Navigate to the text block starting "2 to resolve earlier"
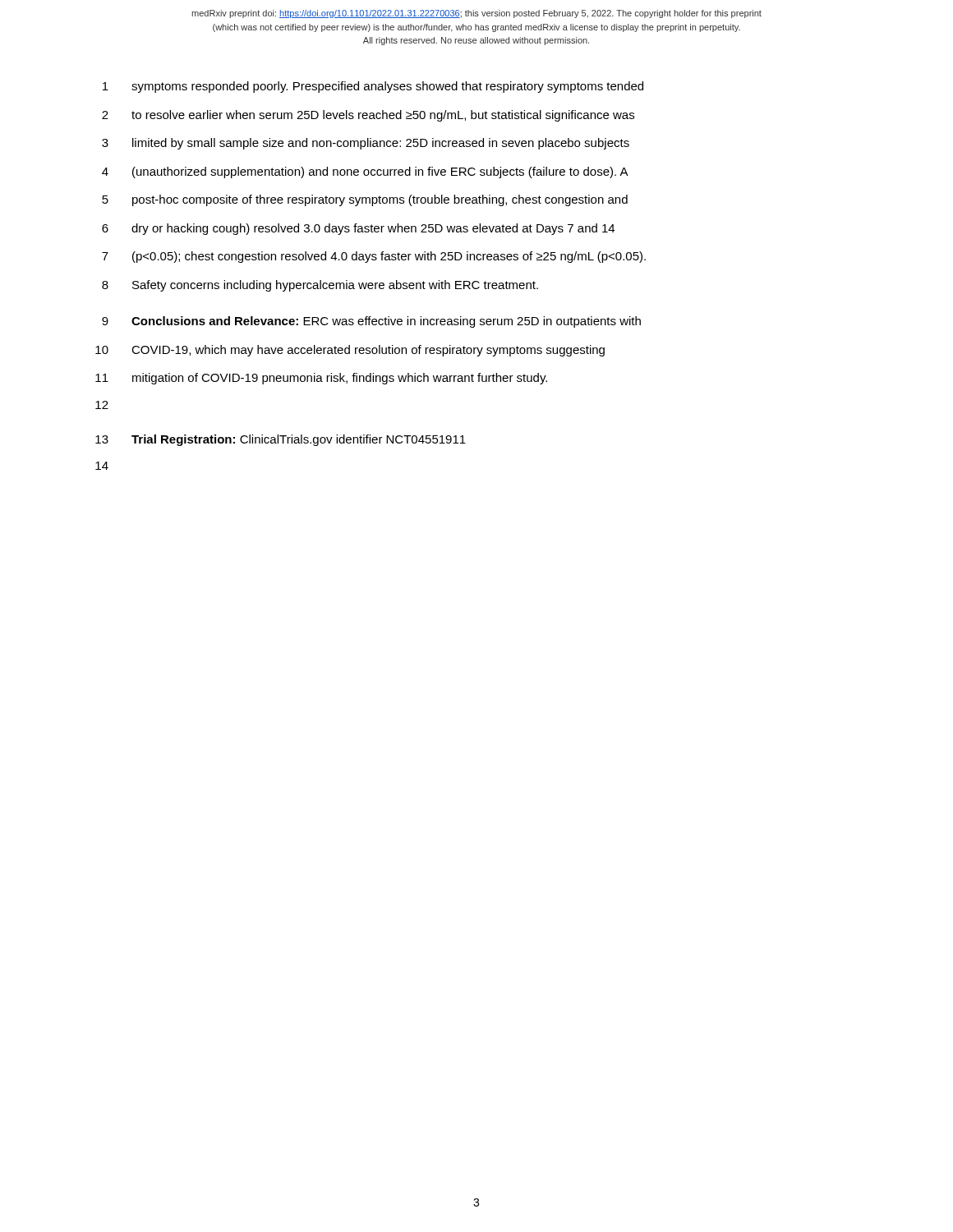Image resolution: width=953 pixels, height=1232 pixels. coord(358,115)
